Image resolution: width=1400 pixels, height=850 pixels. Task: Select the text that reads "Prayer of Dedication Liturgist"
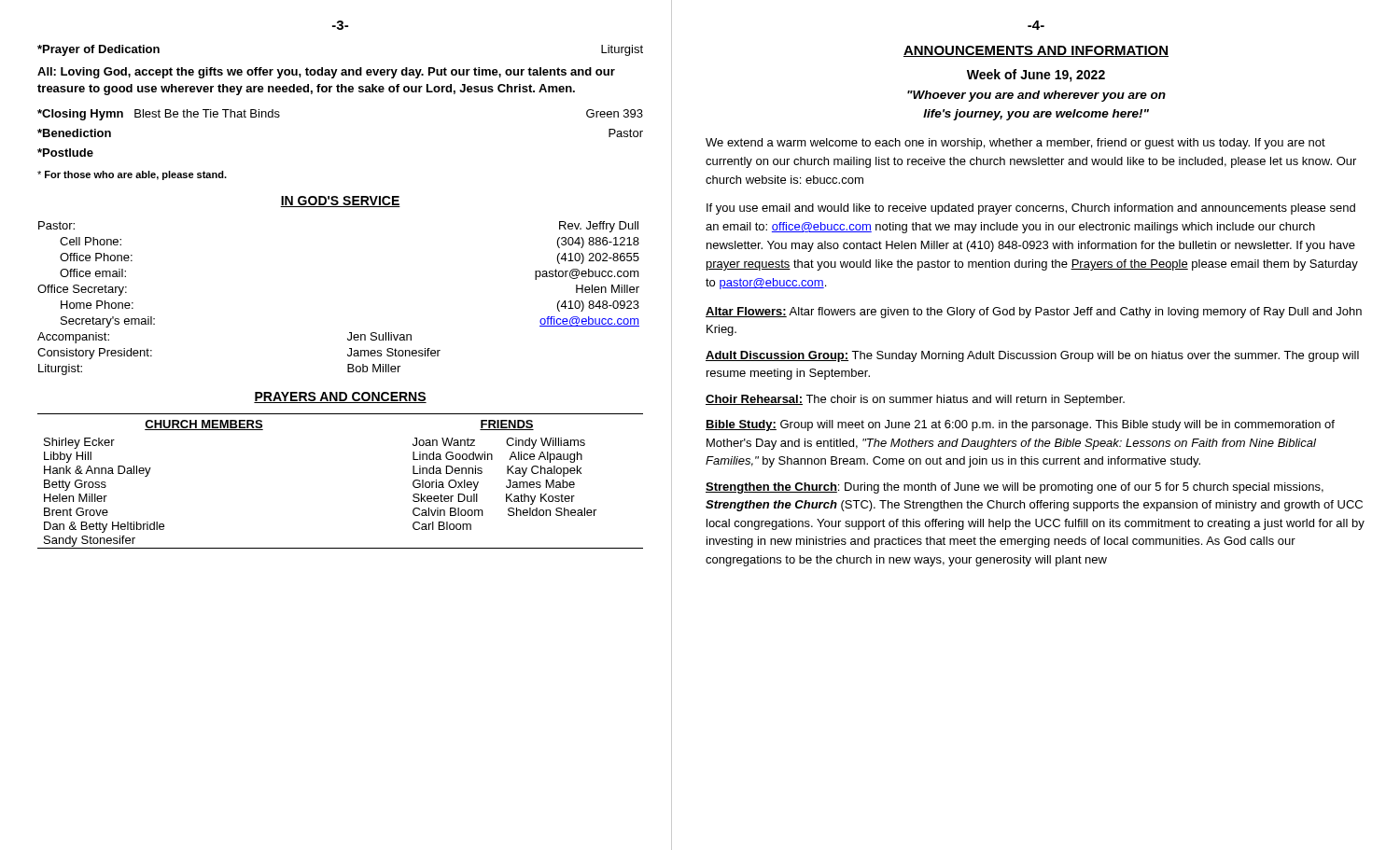point(104,51)
